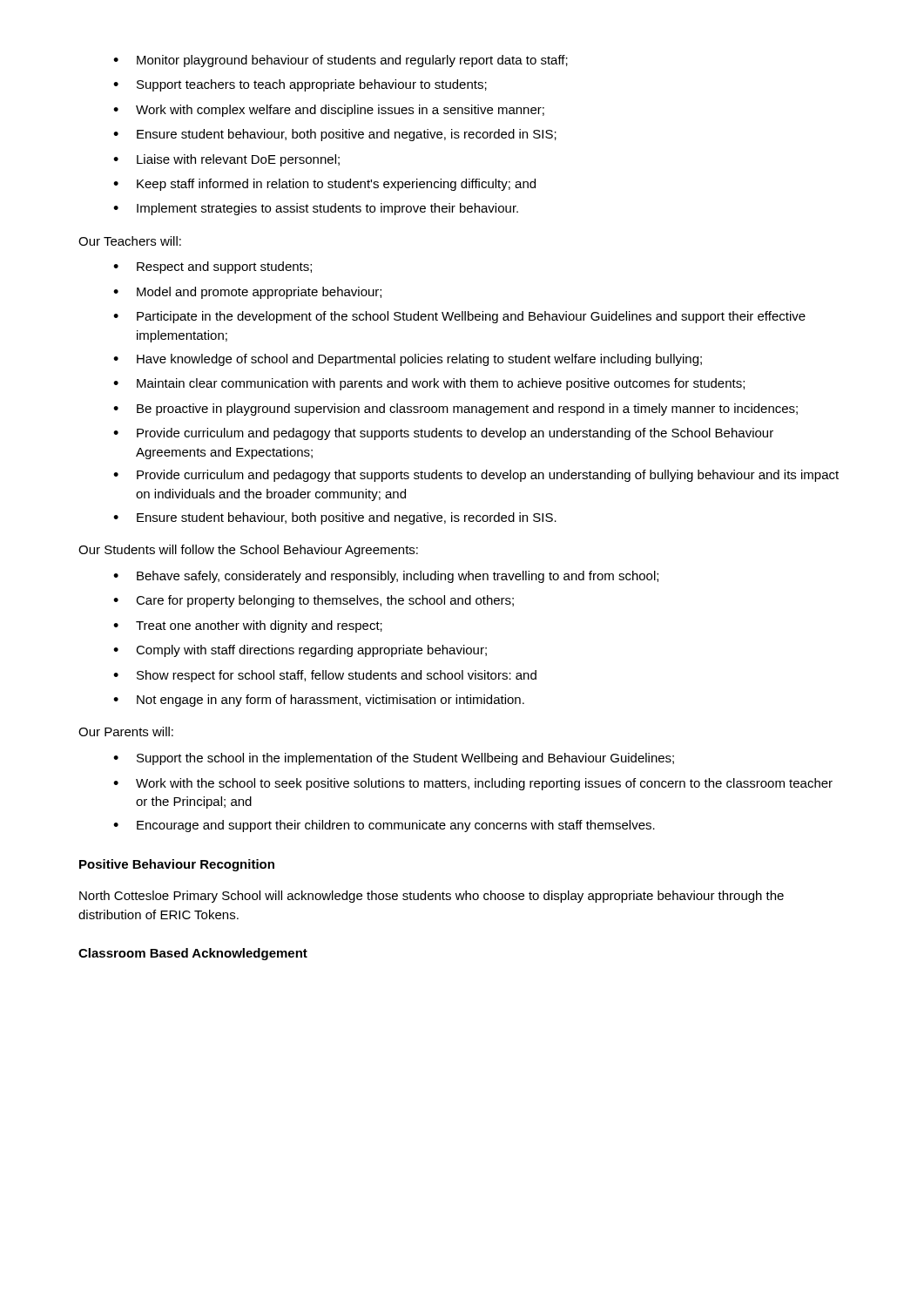The image size is (924, 1307).
Task: Locate the list item that reads "• Maintain clear communication with"
Action: click(479, 384)
